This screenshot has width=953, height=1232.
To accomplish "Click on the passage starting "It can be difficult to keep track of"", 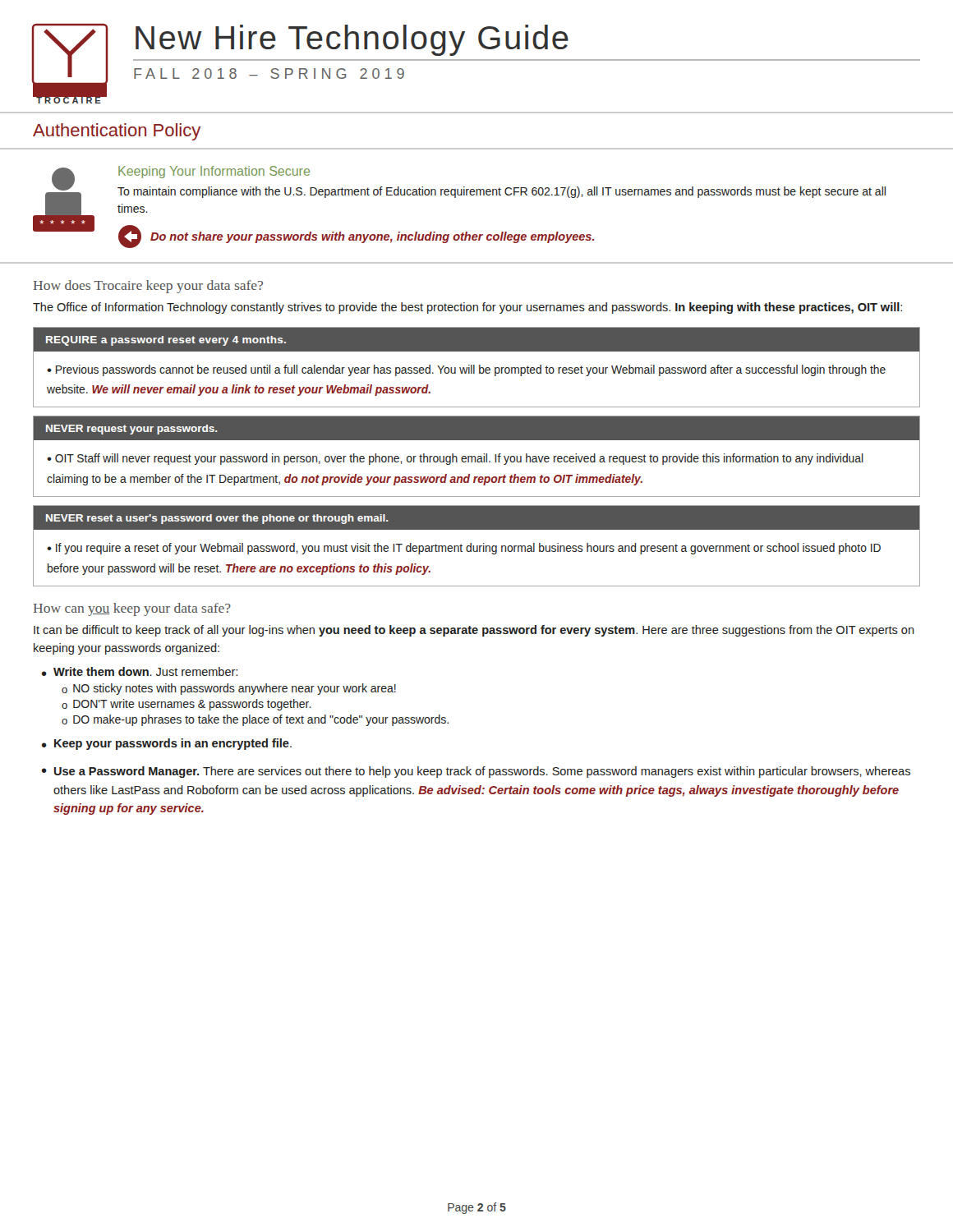I will (474, 639).
